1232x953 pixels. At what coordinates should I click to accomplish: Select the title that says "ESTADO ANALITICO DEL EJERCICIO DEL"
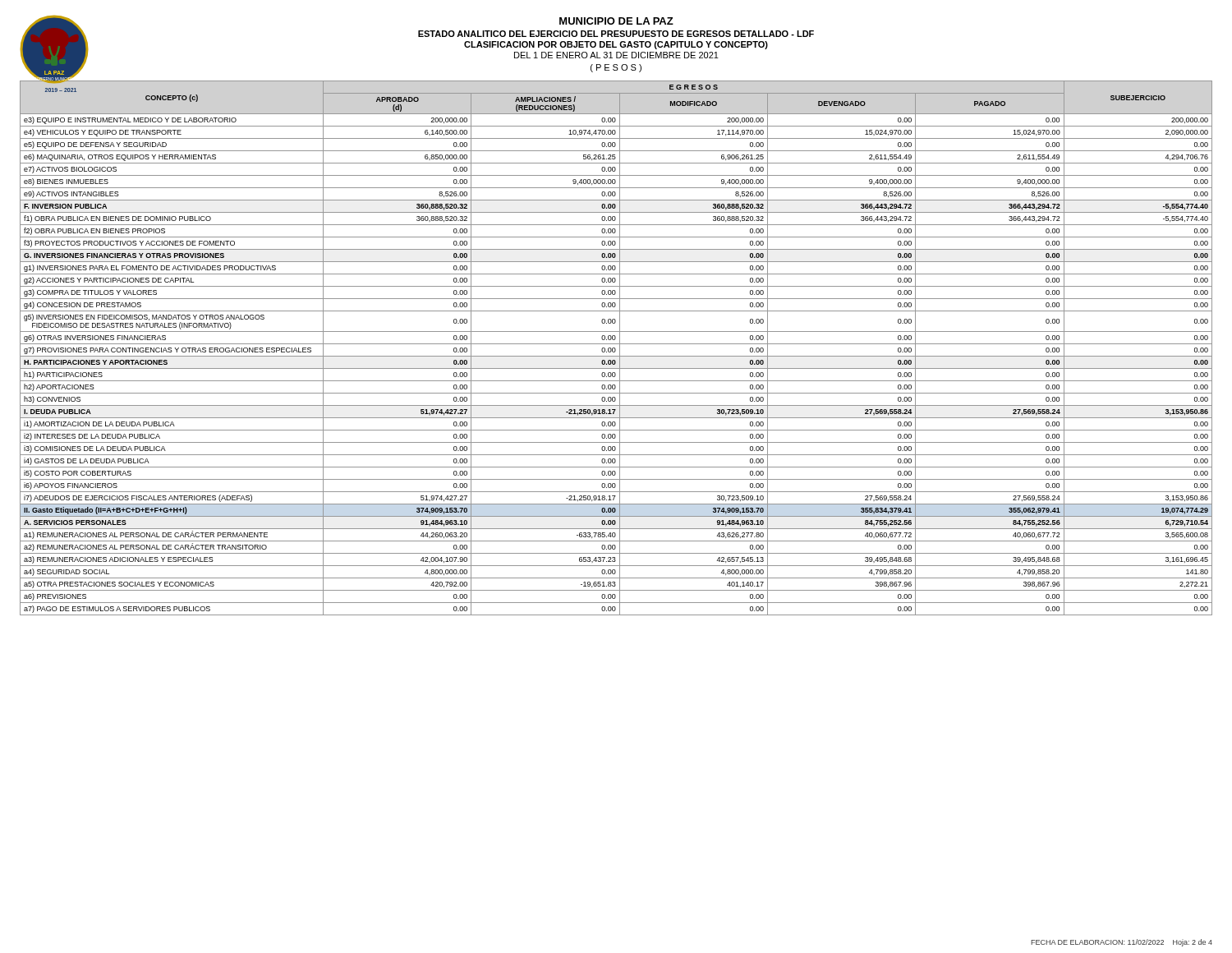(x=616, y=39)
